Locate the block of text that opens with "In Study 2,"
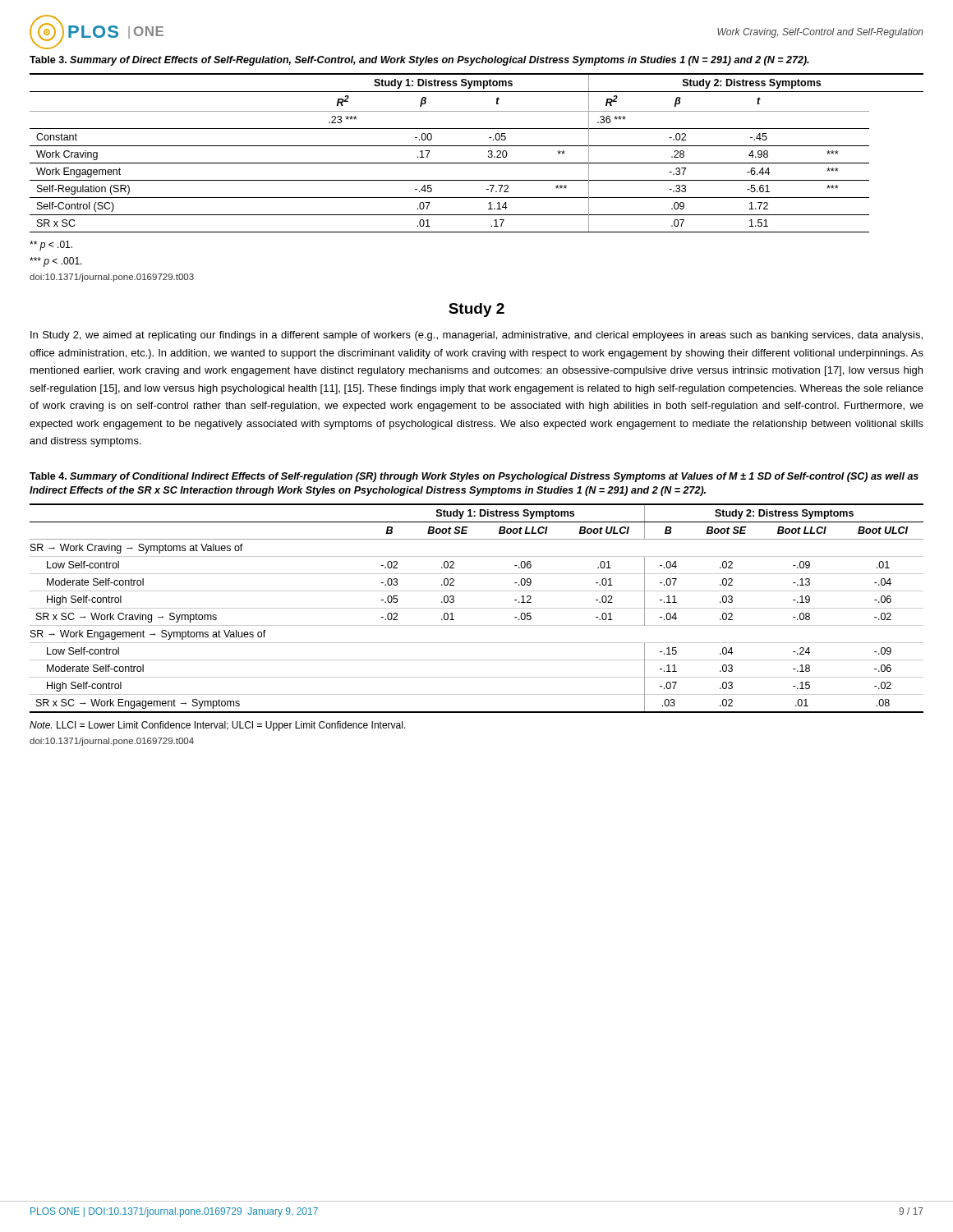The height and width of the screenshot is (1232, 953). pyautogui.click(x=476, y=388)
